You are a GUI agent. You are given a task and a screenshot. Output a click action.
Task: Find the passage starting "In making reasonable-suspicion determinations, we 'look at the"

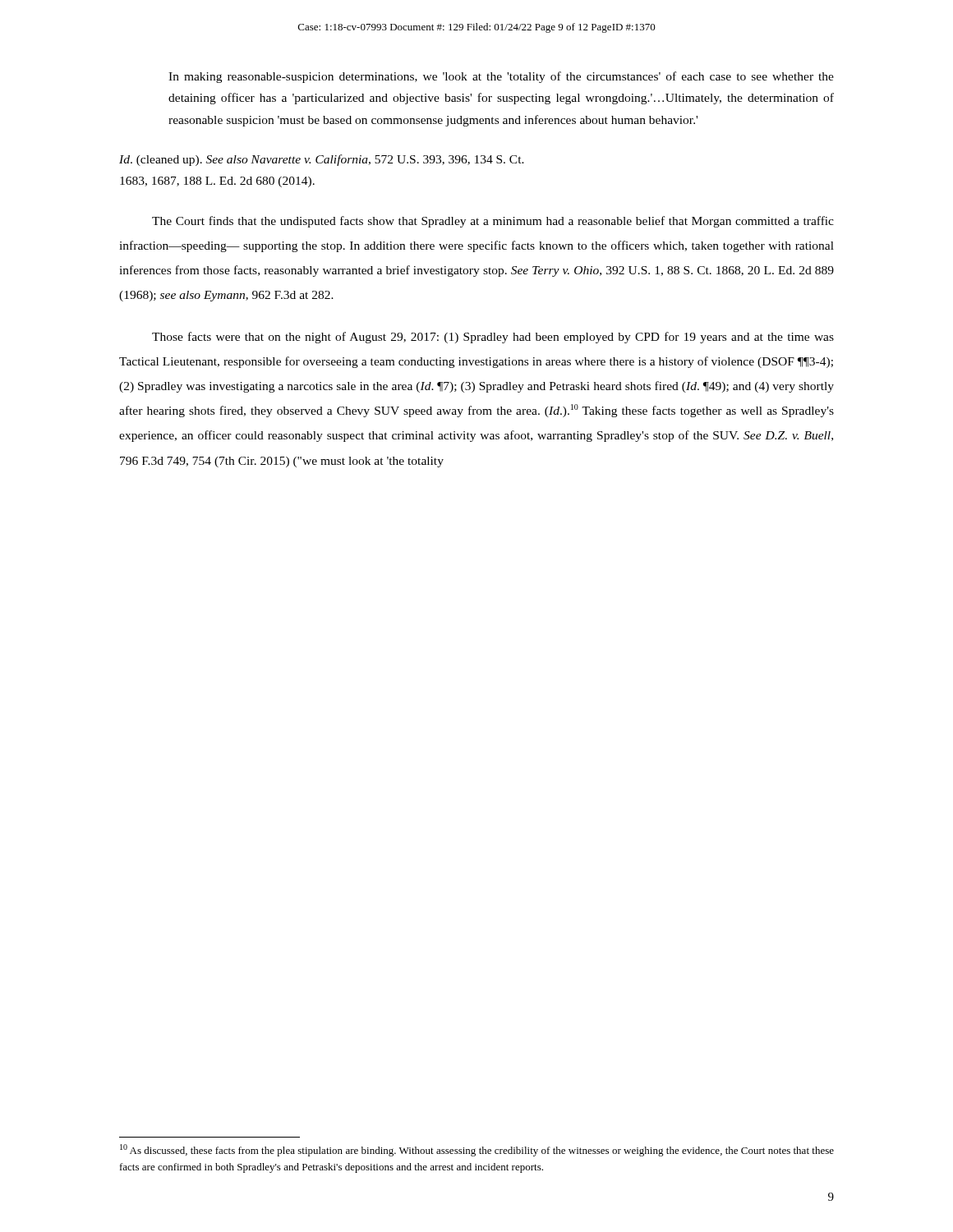coord(501,98)
